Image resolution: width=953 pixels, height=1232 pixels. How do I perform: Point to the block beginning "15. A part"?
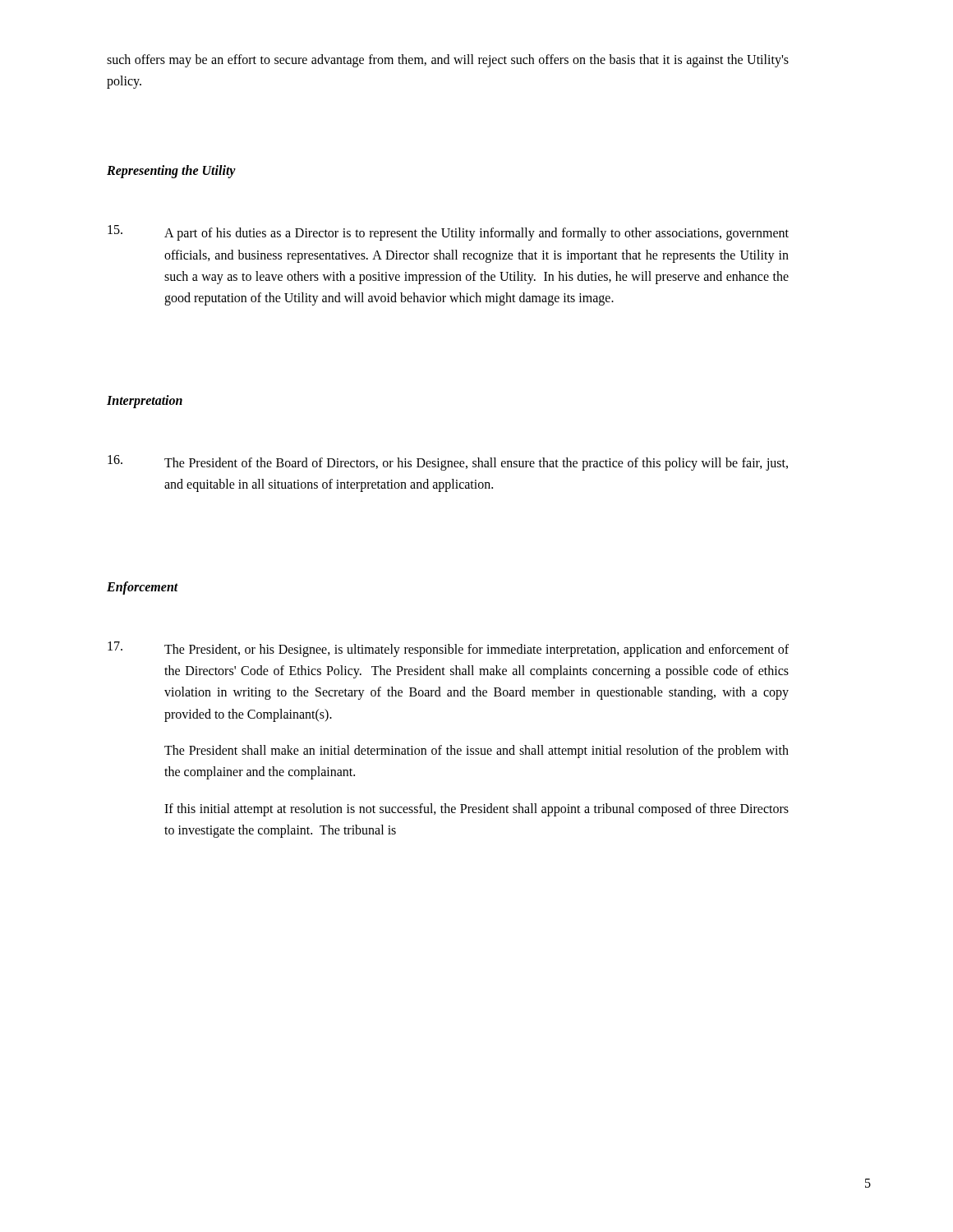click(x=448, y=266)
